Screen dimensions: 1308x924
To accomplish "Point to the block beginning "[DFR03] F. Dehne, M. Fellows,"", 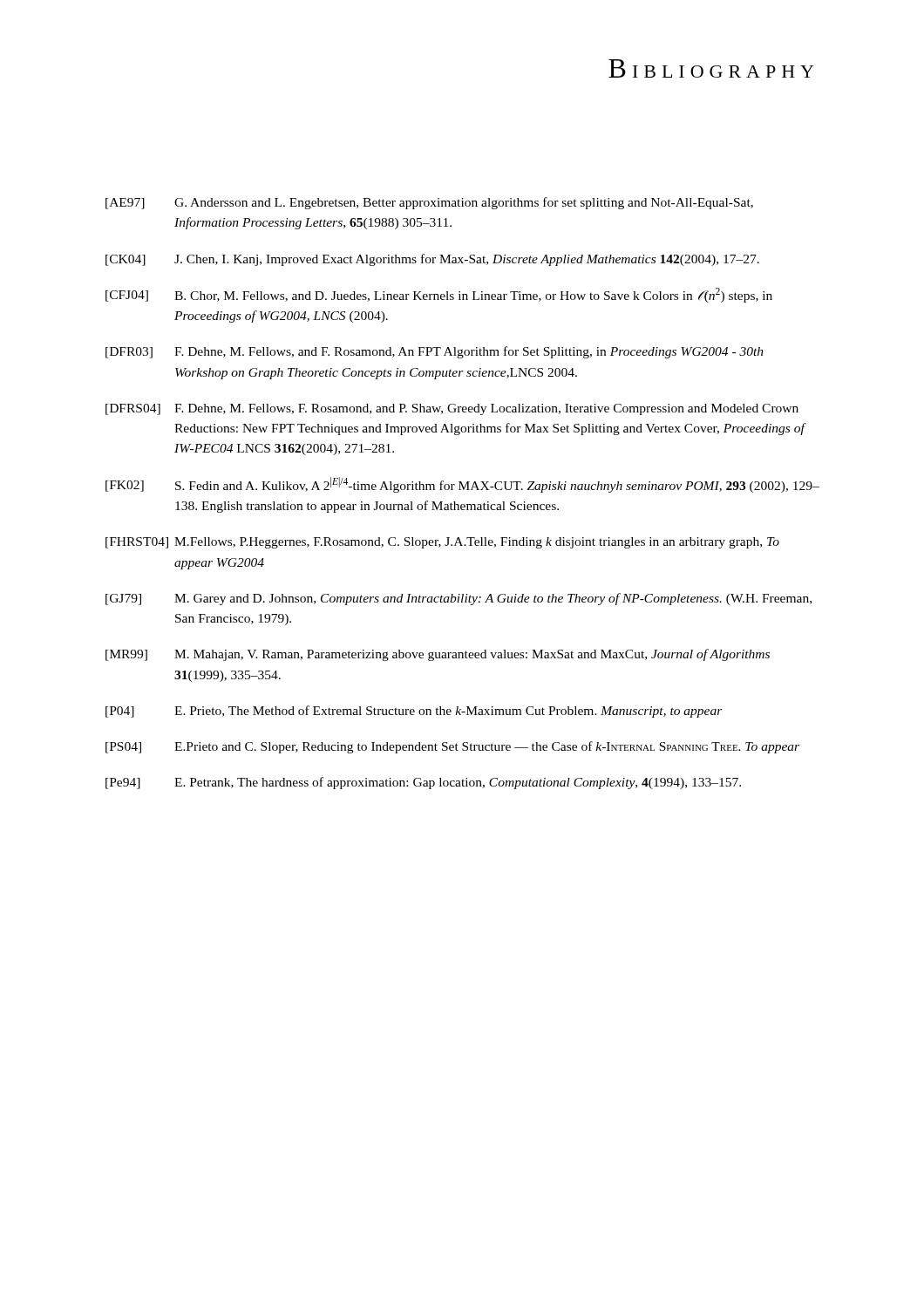I will point(462,362).
